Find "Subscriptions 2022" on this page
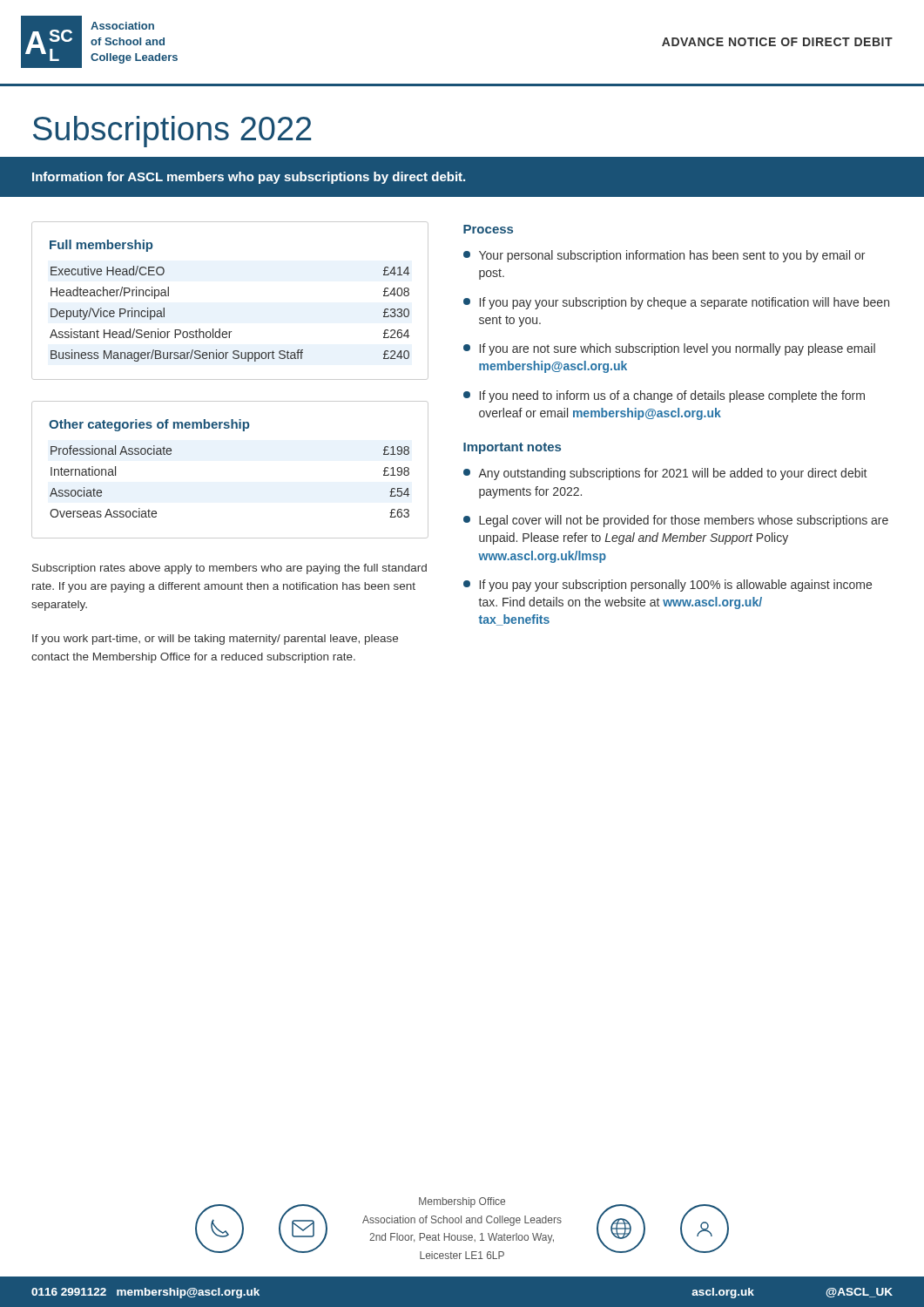 pos(172,129)
